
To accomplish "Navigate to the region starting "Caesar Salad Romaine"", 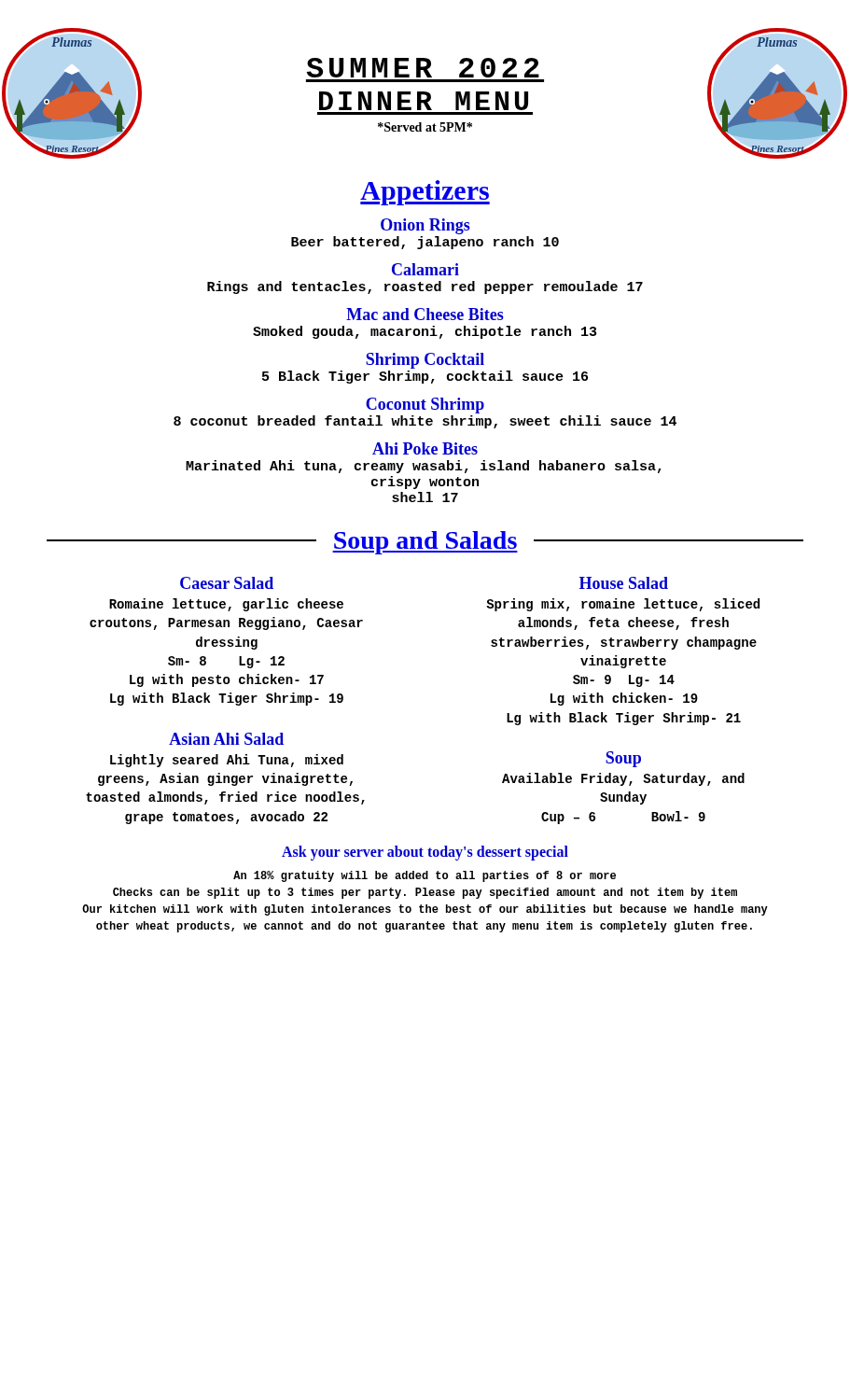I will [226, 642].
